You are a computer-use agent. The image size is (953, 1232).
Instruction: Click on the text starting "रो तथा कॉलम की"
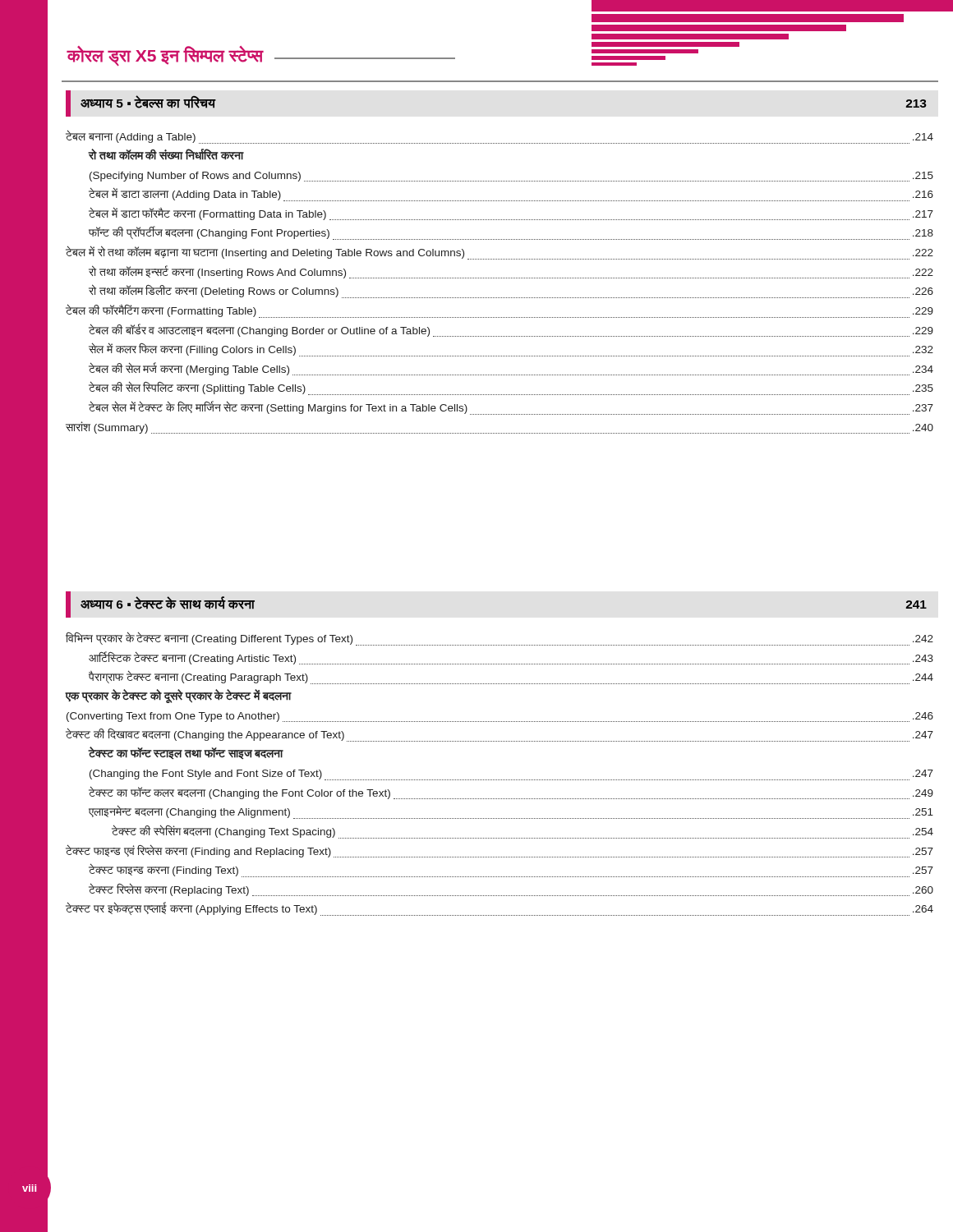point(166,155)
